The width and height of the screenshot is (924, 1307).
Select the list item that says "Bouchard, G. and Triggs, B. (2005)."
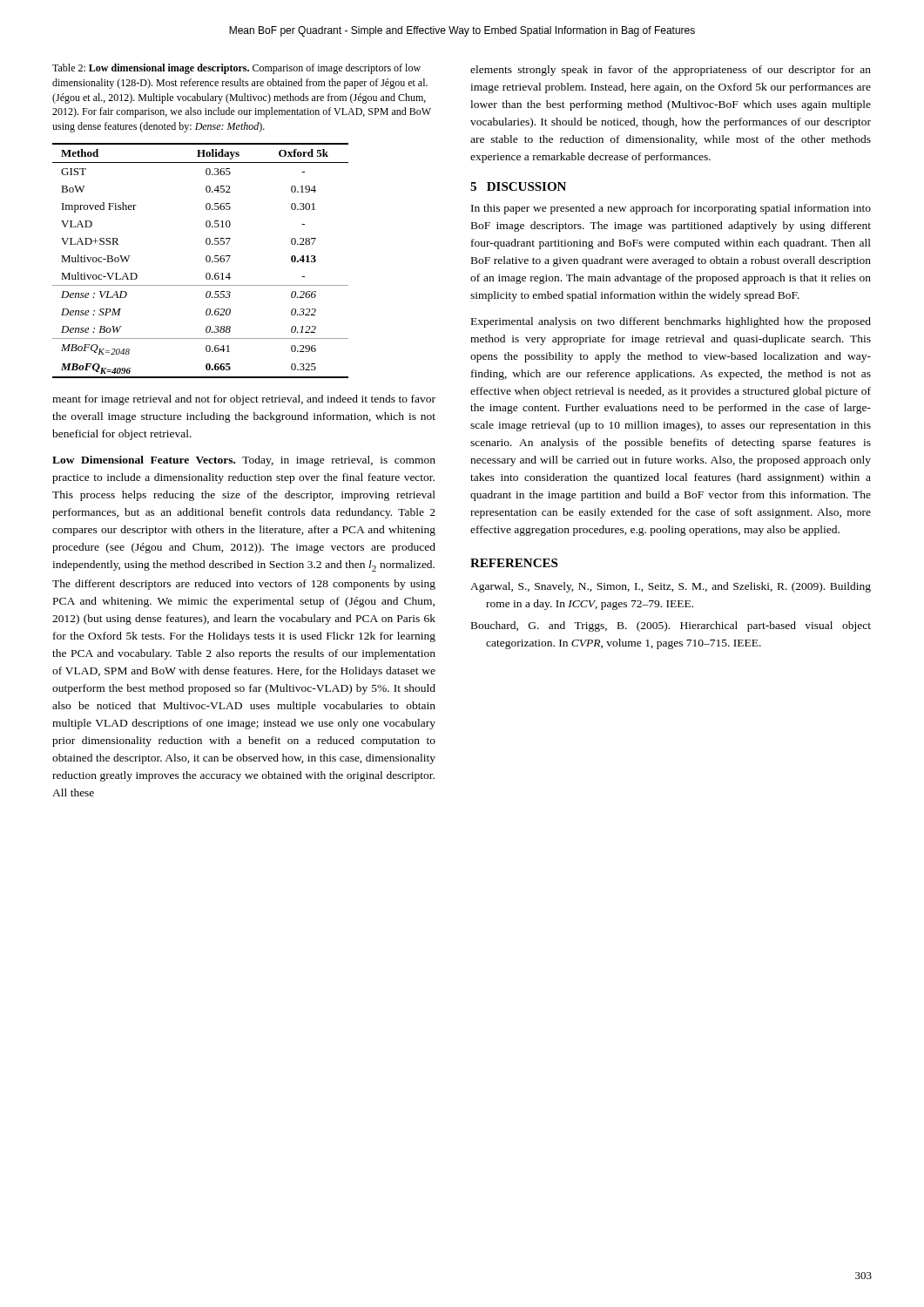[671, 634]
